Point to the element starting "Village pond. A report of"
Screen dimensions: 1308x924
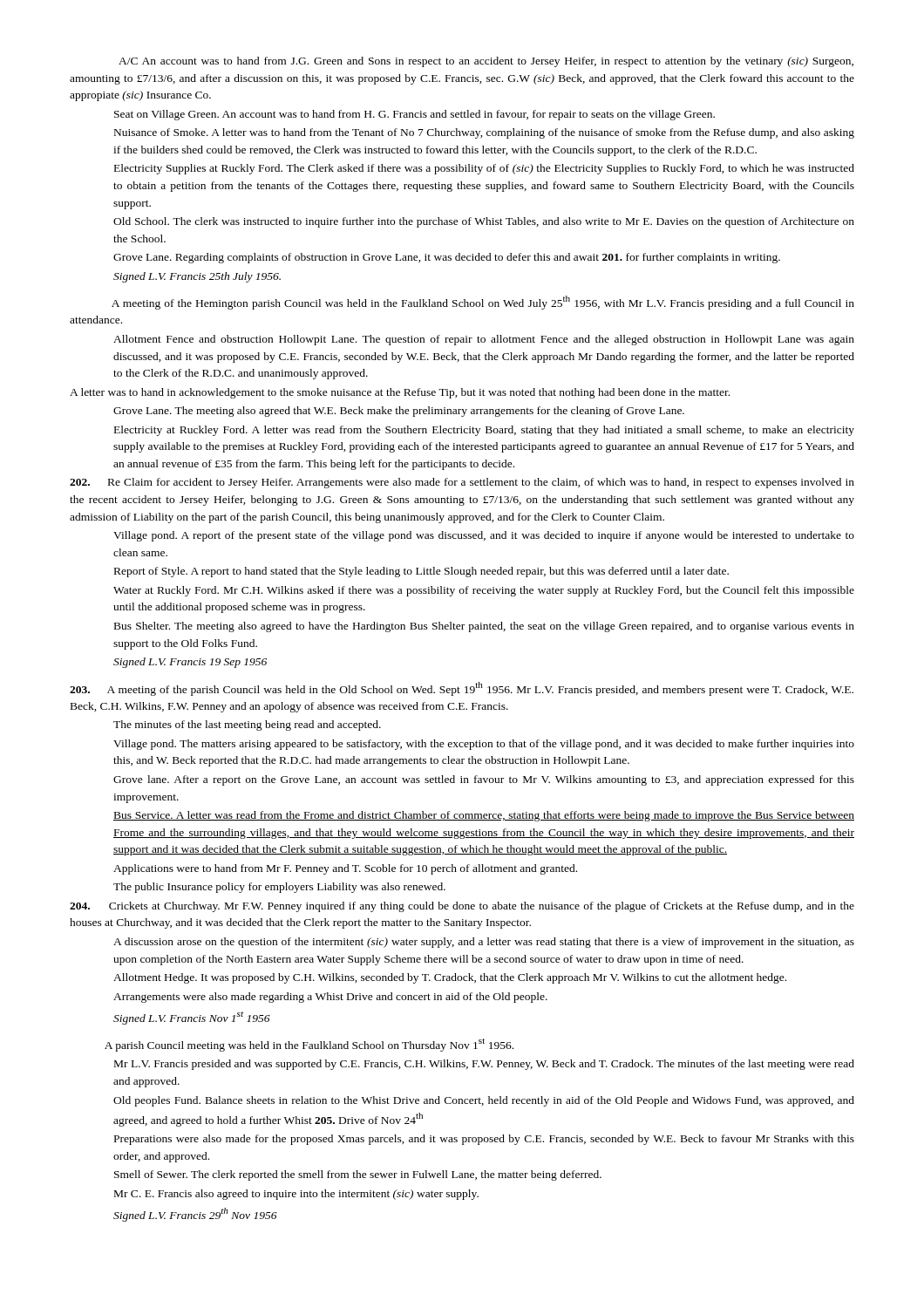click(x=484, y=544)
